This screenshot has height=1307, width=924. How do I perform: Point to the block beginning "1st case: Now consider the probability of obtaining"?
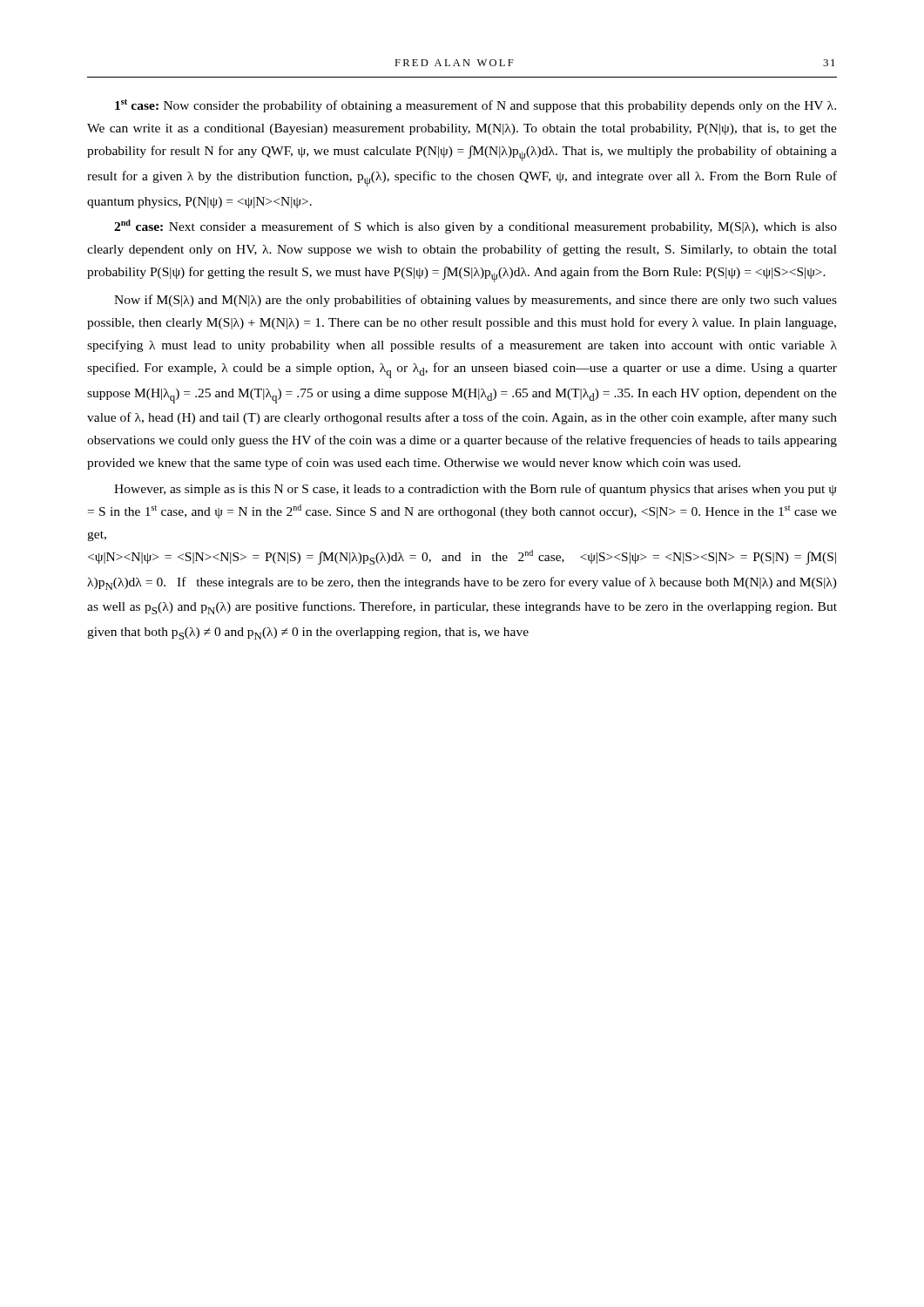tap(462, 153)
